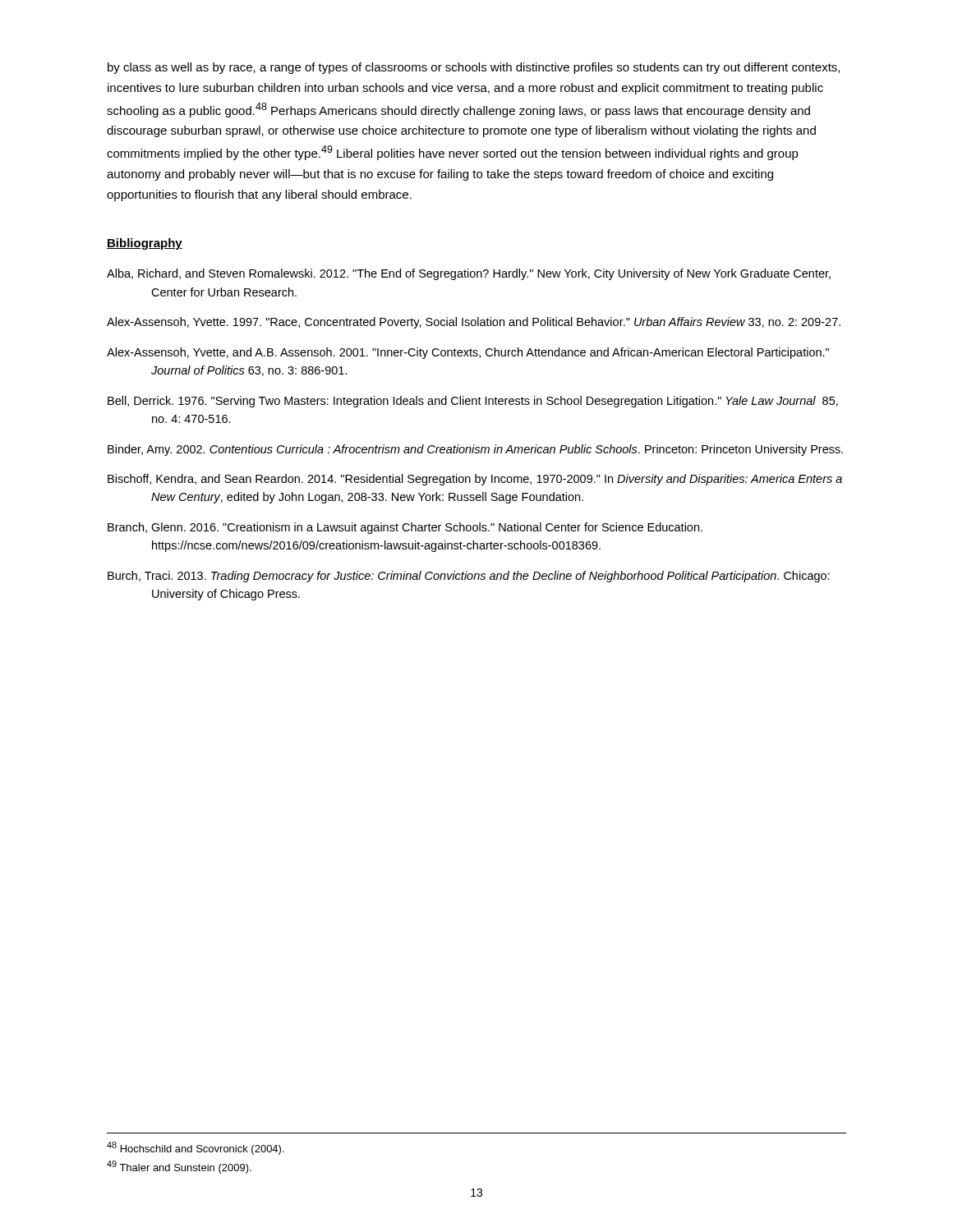Click a section header
This screenshot has width=953, height=1232.
point(144,243)
